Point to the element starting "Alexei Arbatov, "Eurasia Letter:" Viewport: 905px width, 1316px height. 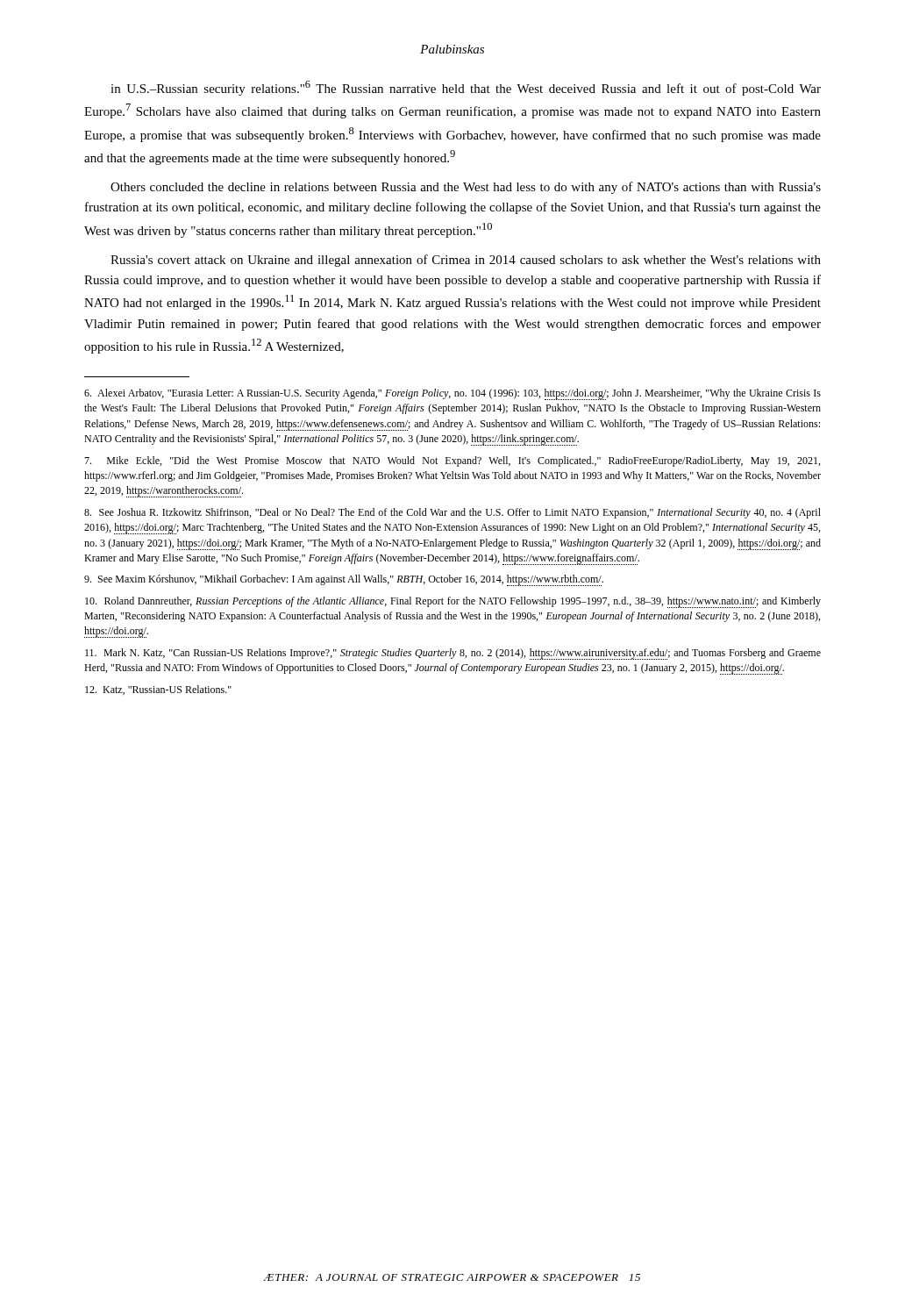tap(452, 416)
